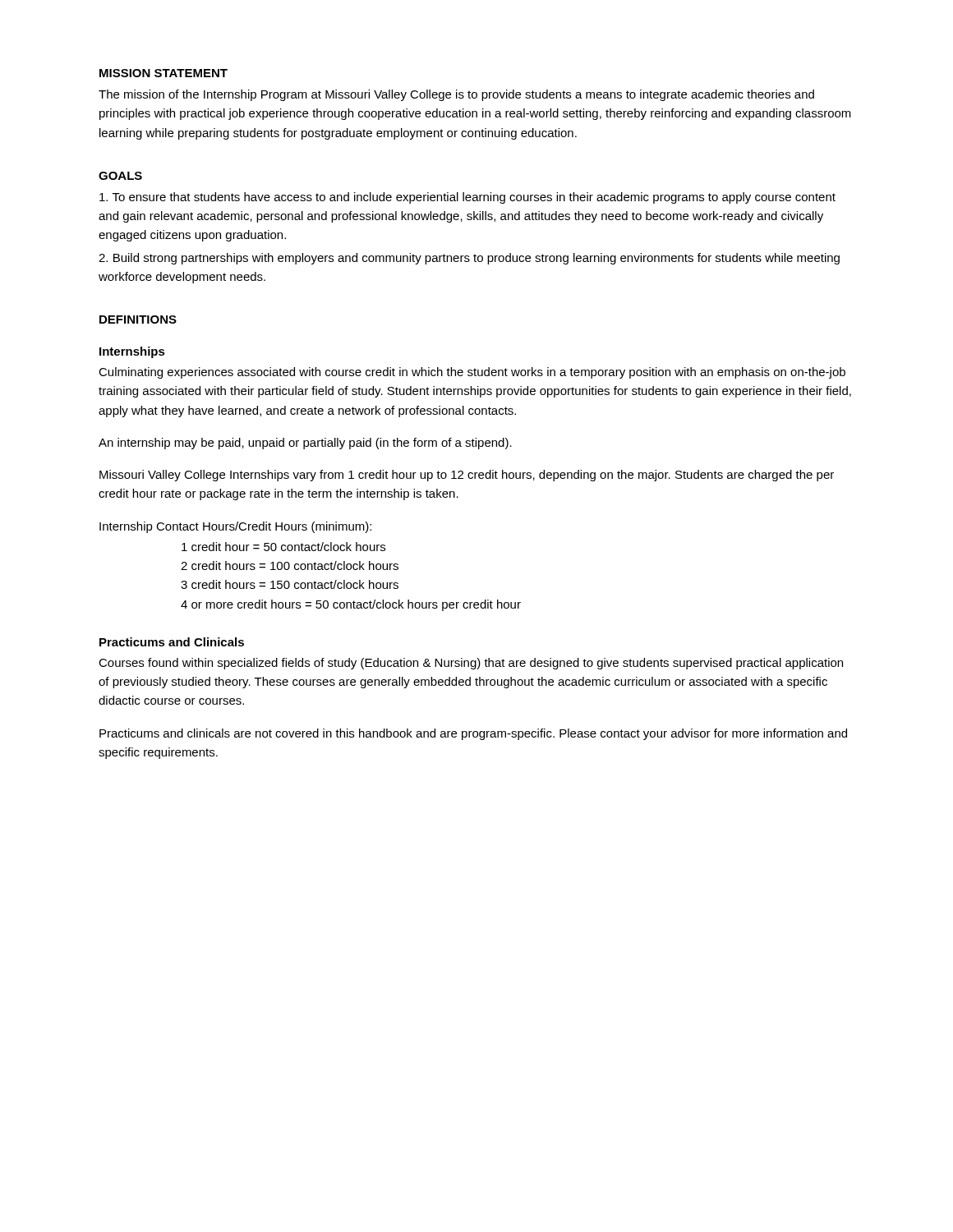Find the block on this page that starts "4 or more credit hours"
The width and height of the screenshot is (953, 1232).
pyautogui.click(x=351, y=604)
